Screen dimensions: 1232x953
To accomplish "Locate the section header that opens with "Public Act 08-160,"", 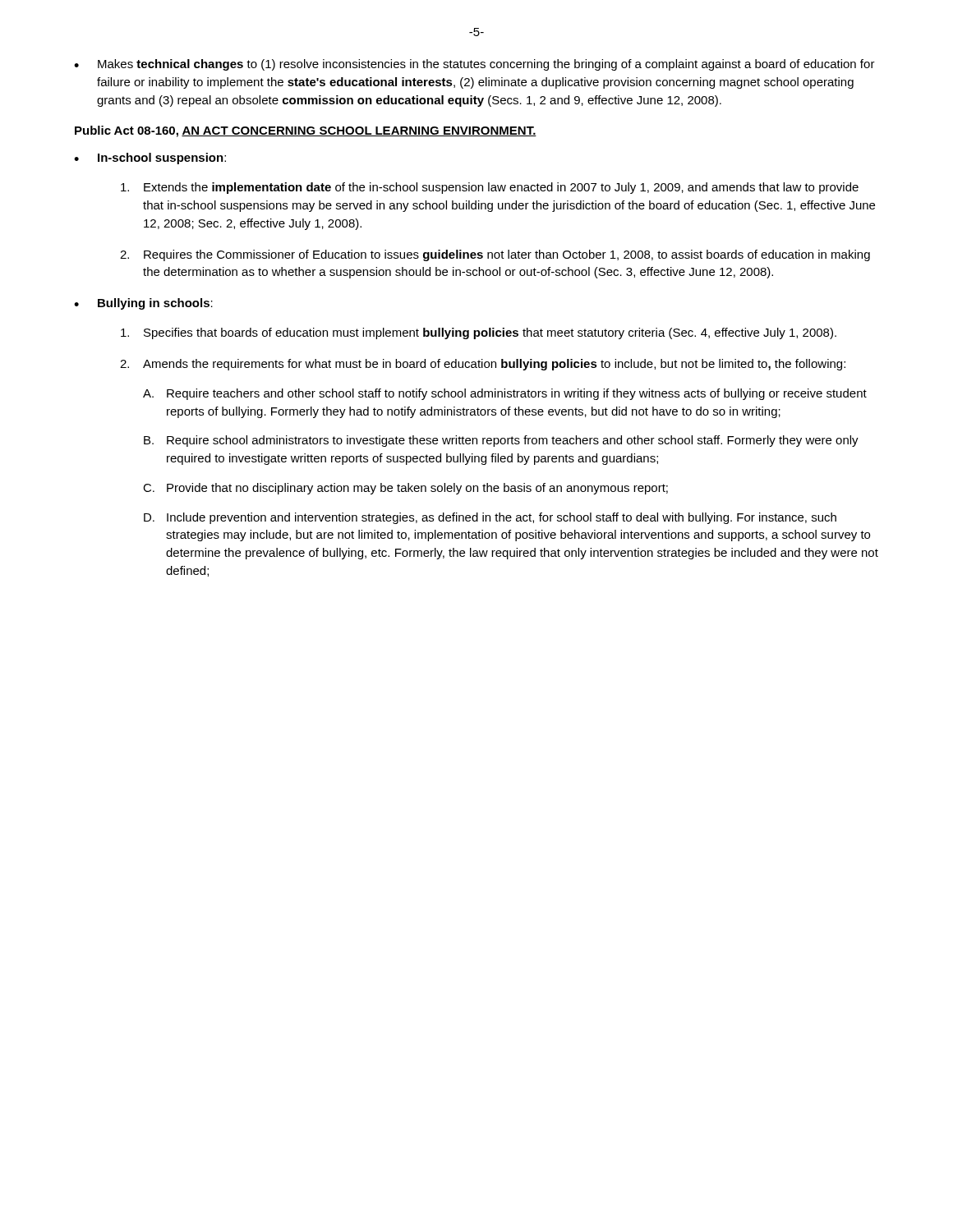I will tap(305, 130).
